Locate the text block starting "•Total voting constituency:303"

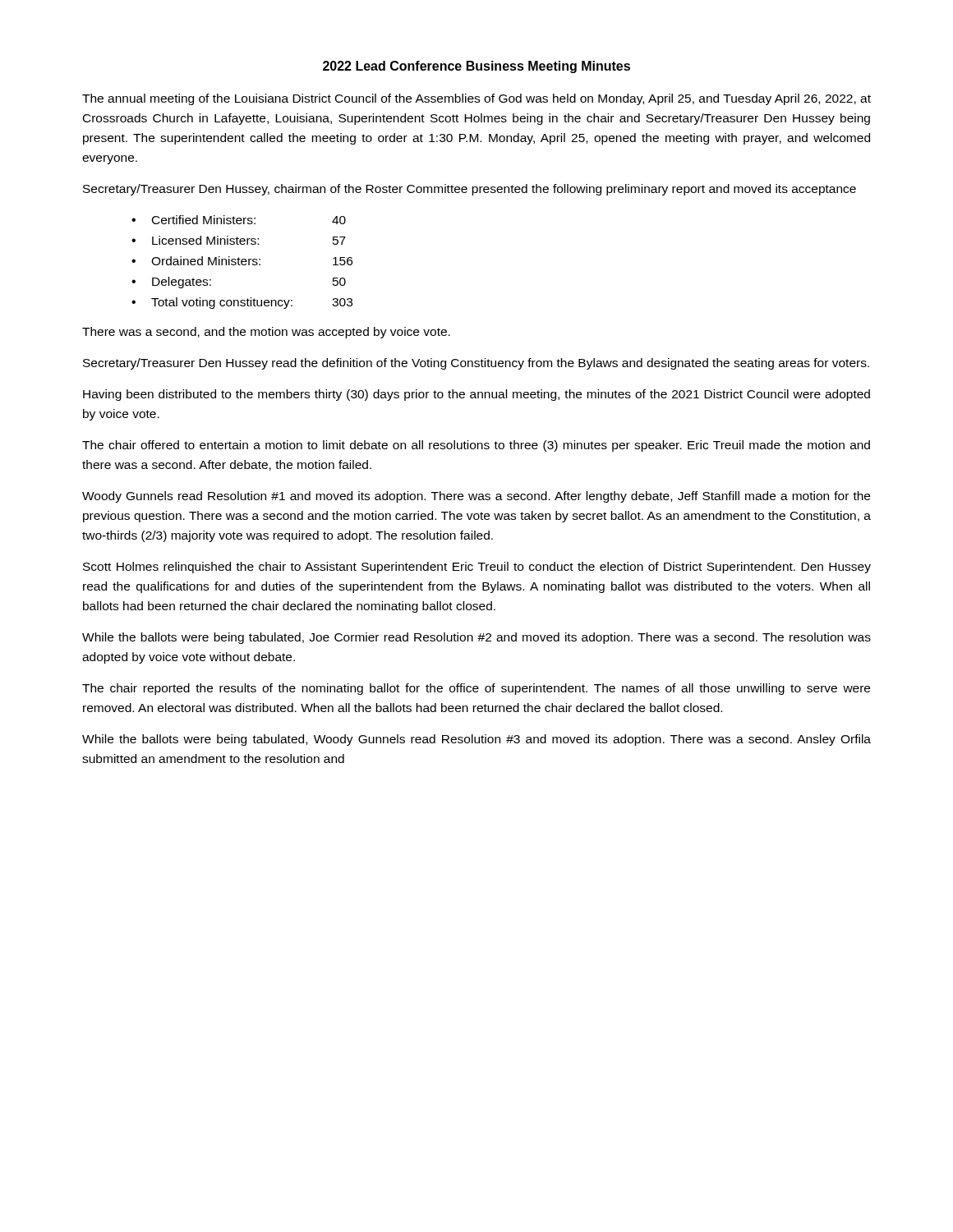point(242,302)
